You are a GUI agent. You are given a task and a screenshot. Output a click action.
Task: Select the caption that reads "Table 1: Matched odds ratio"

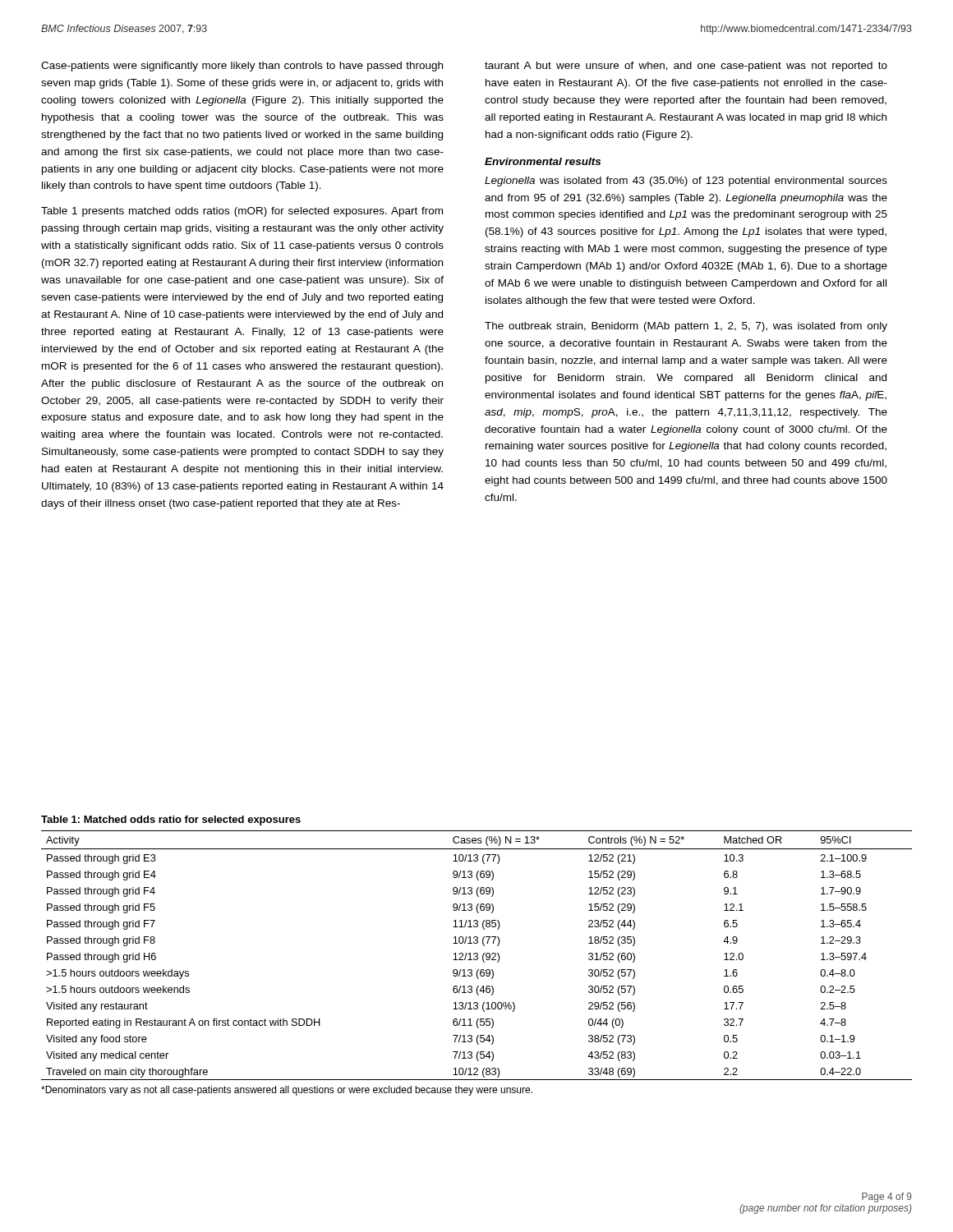click(171, 819)
